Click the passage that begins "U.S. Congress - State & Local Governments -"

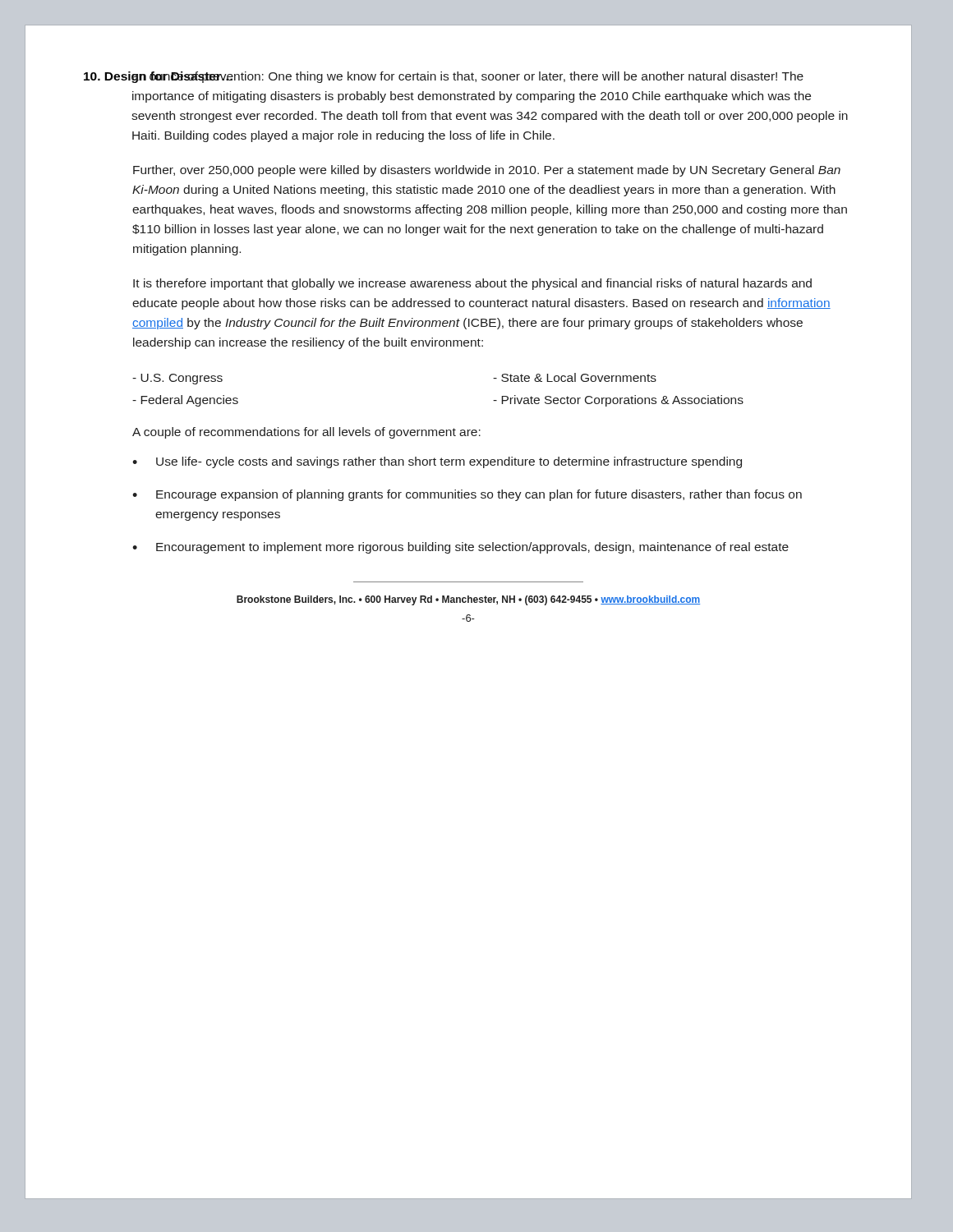pyautogui.click(x=493, y=389)
